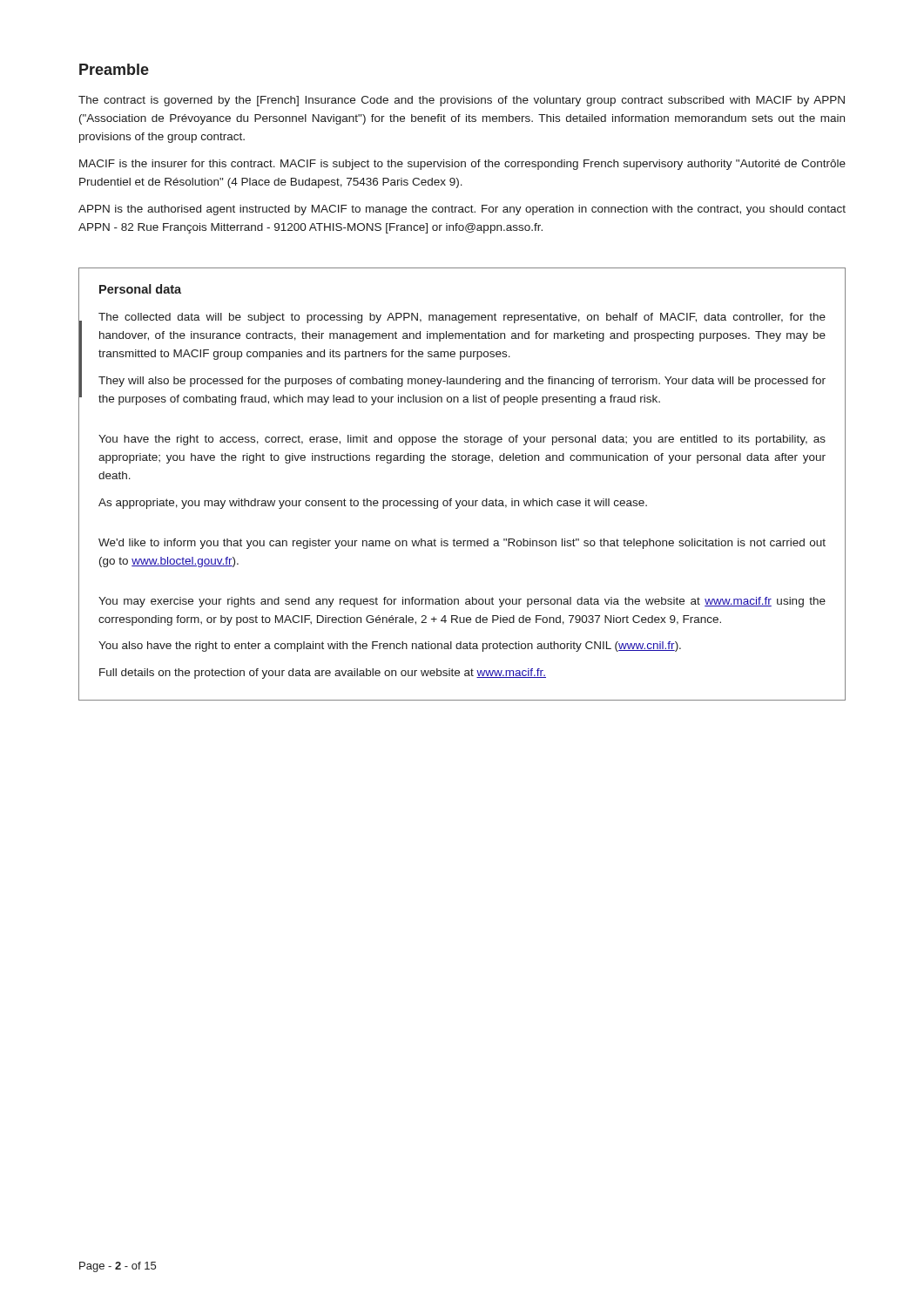This screenshot has width=924, height=1307.
Task: Click on the passage starting "They will also be processed for"
Action: click(462, 390)
